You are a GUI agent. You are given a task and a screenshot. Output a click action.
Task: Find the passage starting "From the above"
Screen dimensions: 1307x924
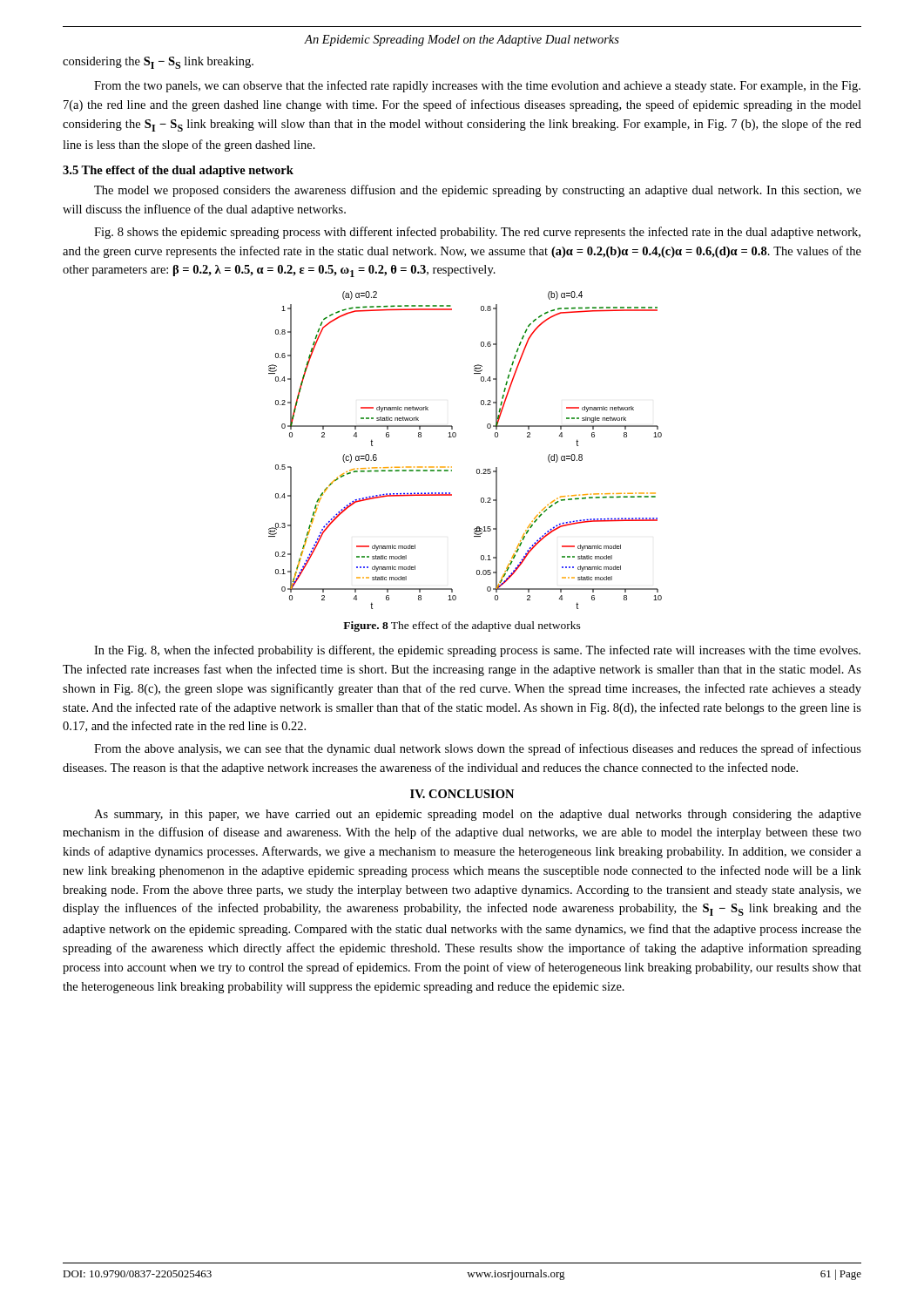462,758
